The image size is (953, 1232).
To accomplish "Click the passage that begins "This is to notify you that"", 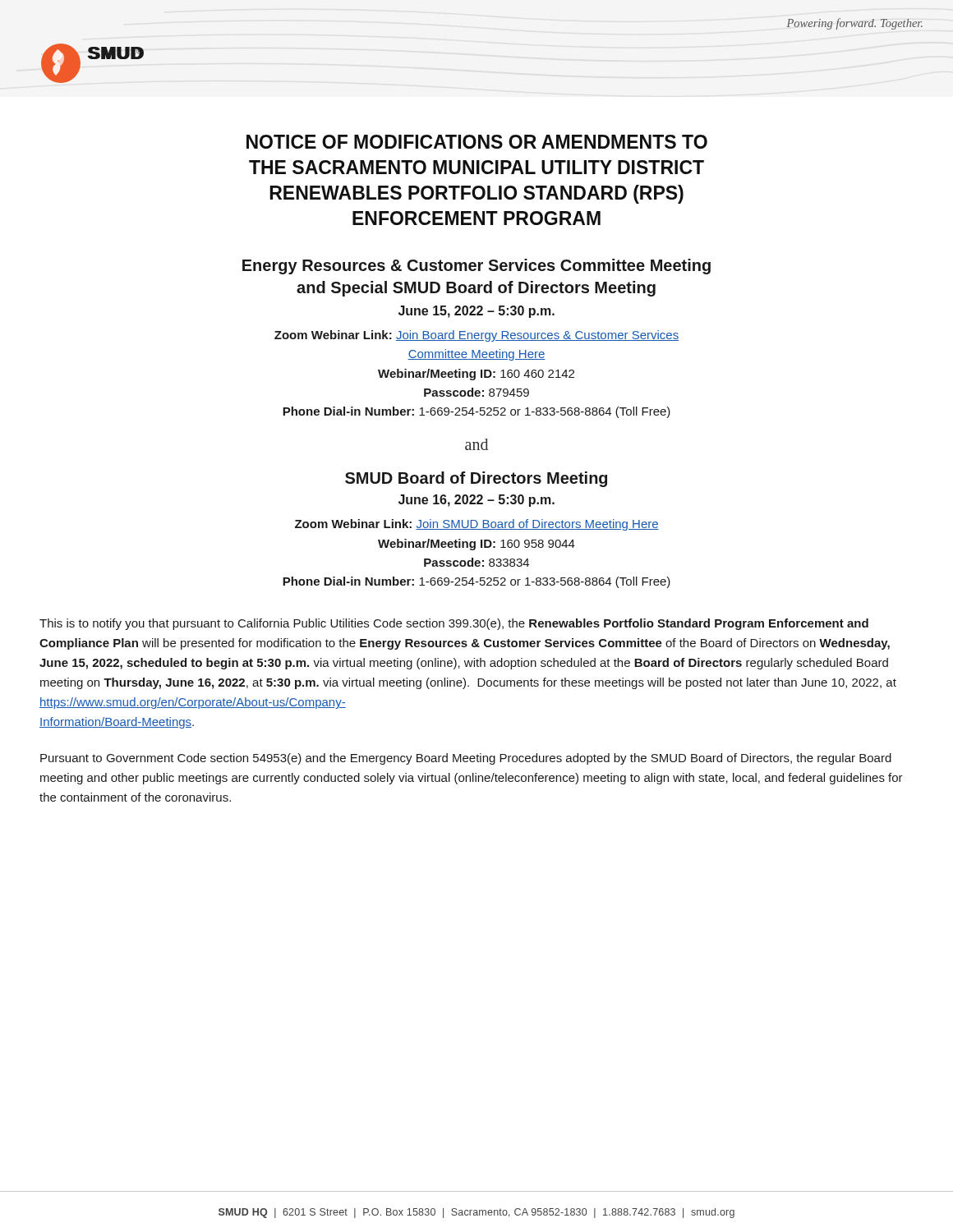I will 468,673.
